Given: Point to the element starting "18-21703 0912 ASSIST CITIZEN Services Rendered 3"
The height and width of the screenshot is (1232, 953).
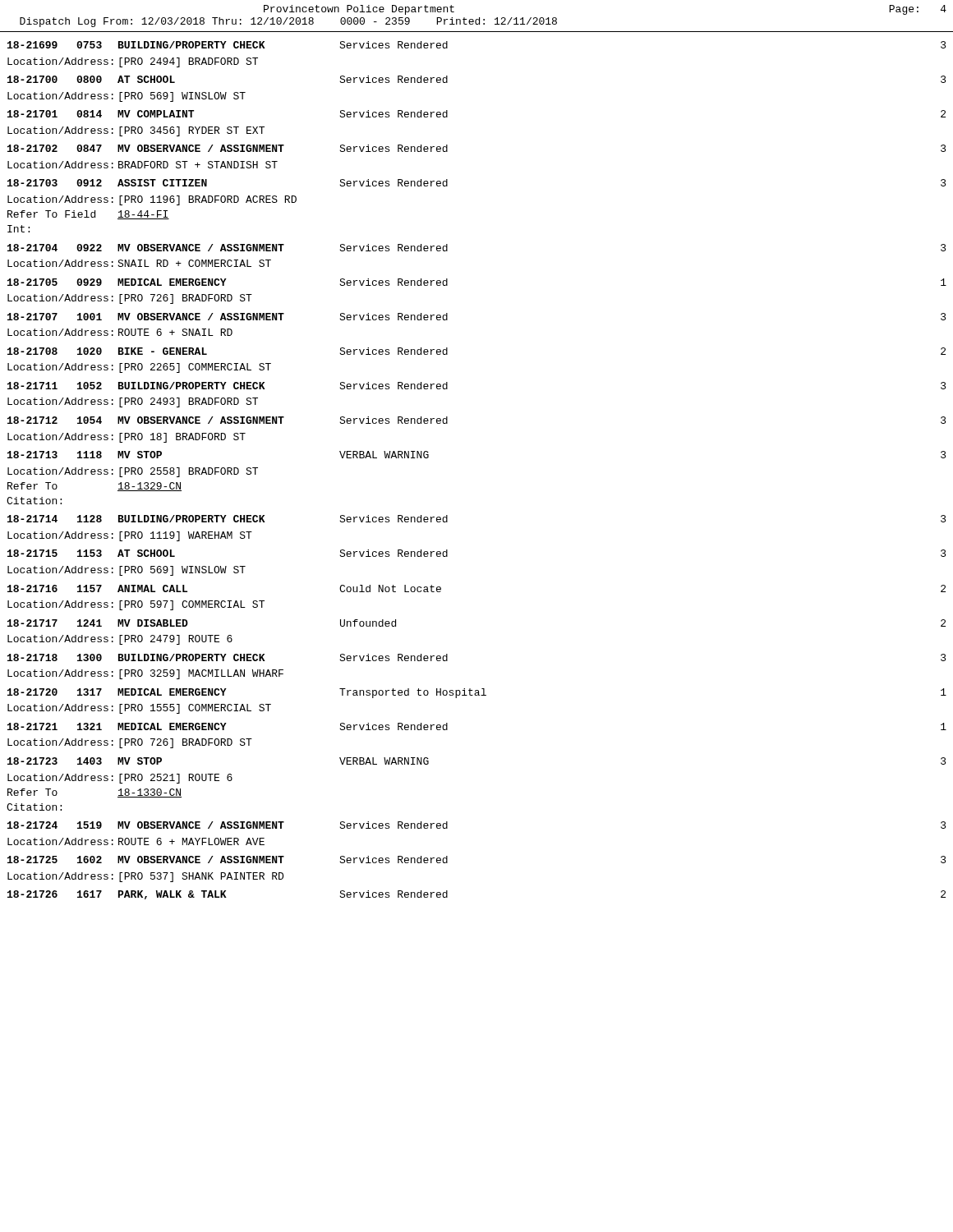Looking at the screenshot, I should (29, 183).
